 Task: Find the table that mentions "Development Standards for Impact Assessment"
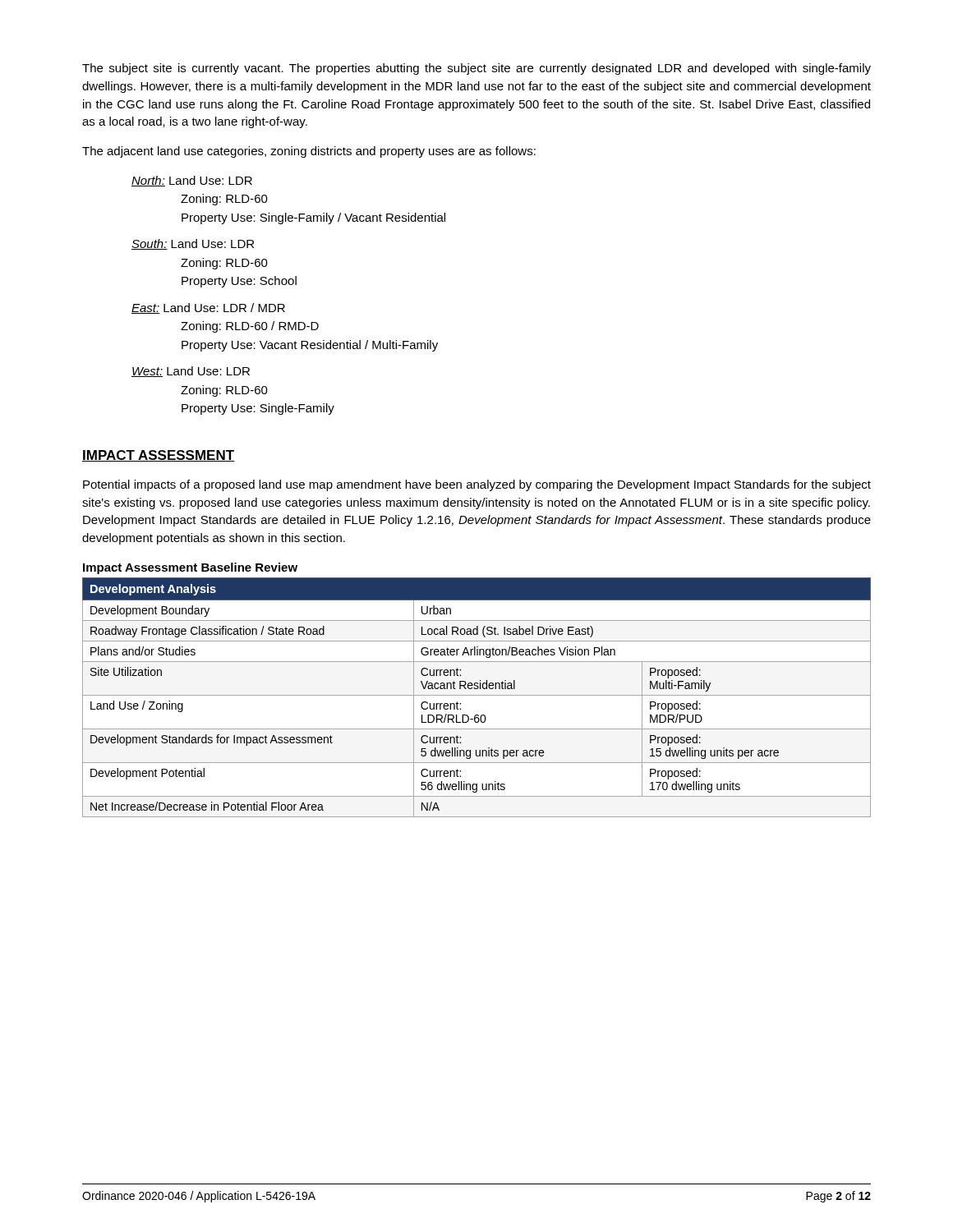click(476, 697)
